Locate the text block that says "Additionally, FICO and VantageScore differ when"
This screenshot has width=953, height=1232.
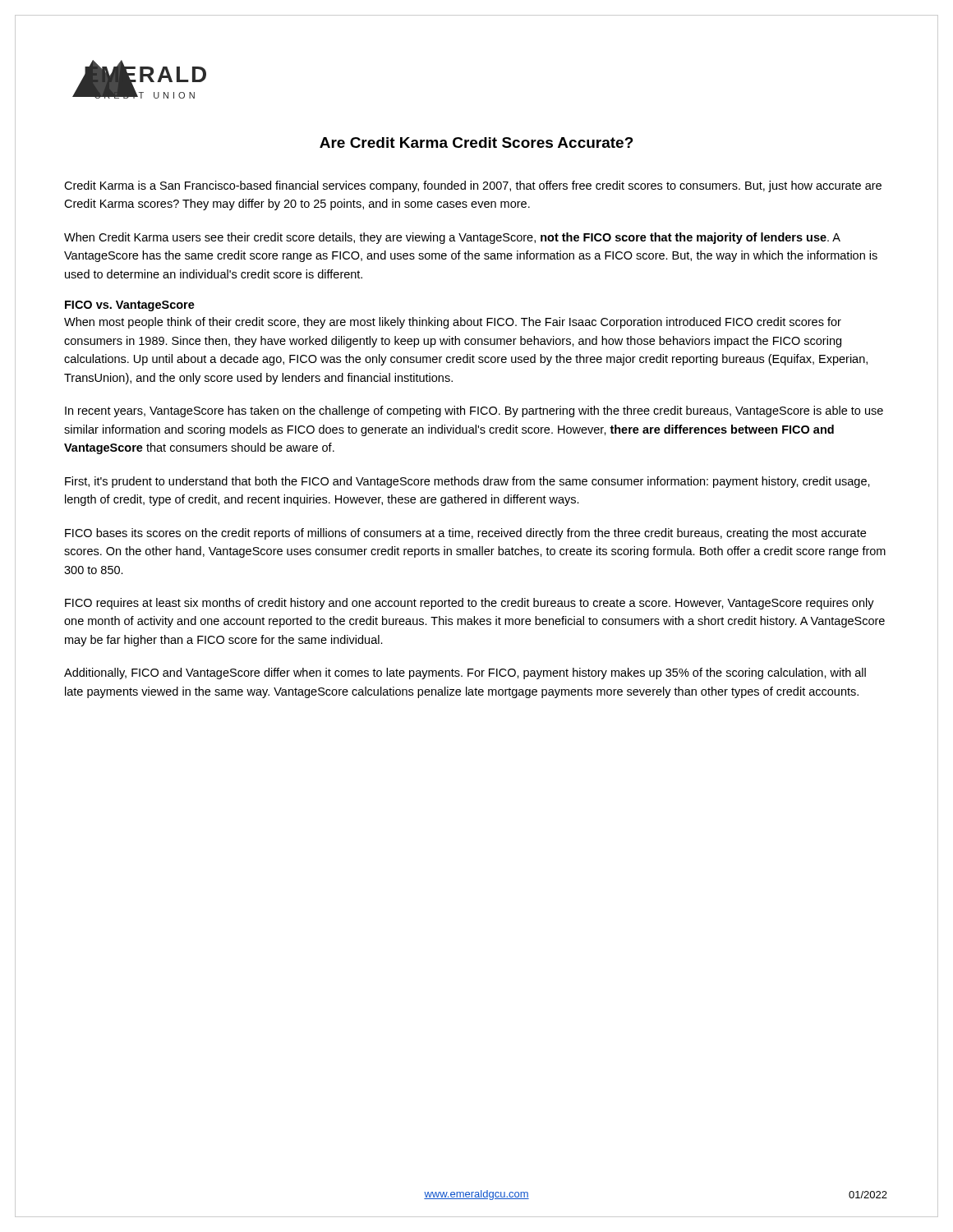point(465,682)
